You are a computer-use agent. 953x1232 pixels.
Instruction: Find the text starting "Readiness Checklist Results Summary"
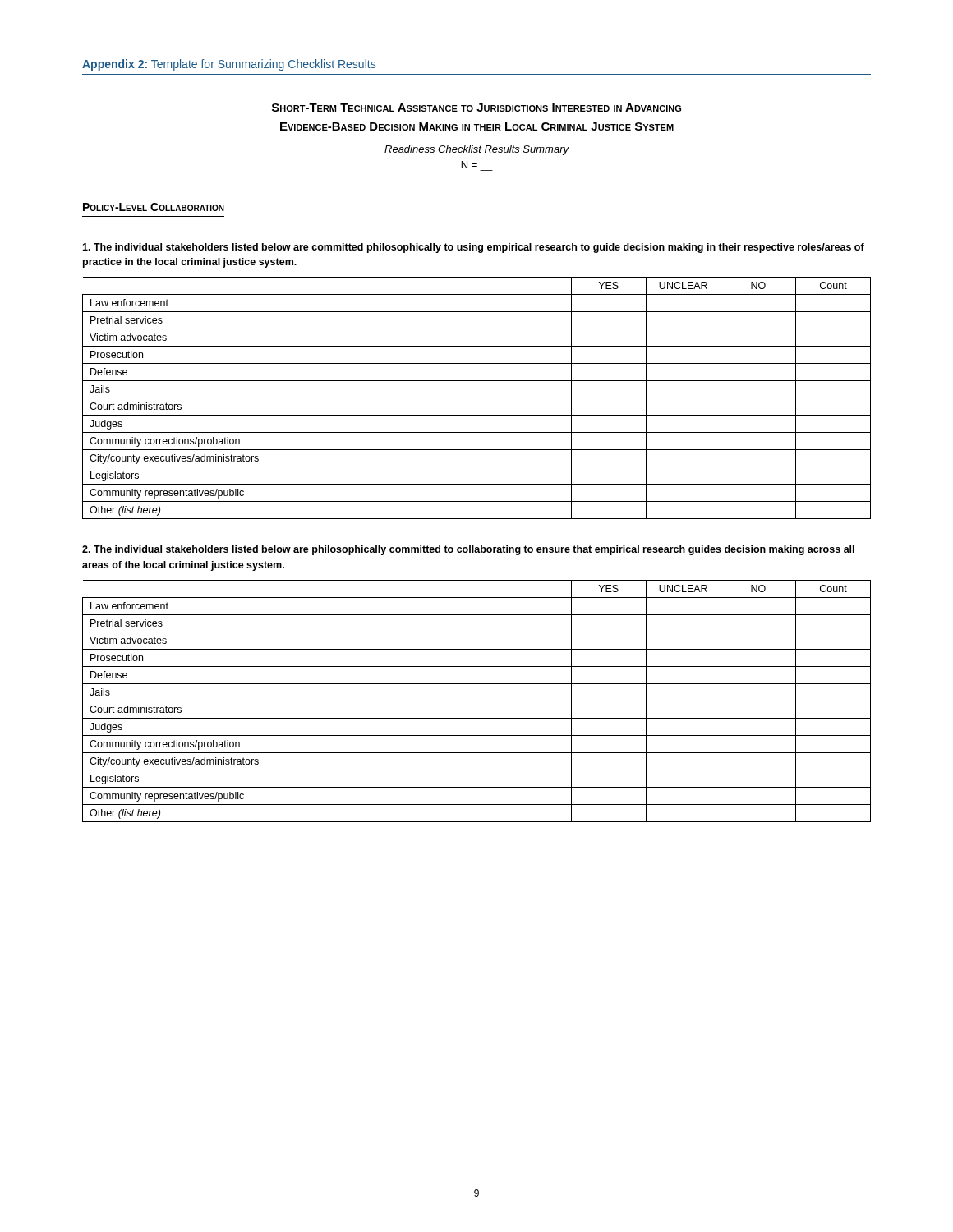[476, 149]
